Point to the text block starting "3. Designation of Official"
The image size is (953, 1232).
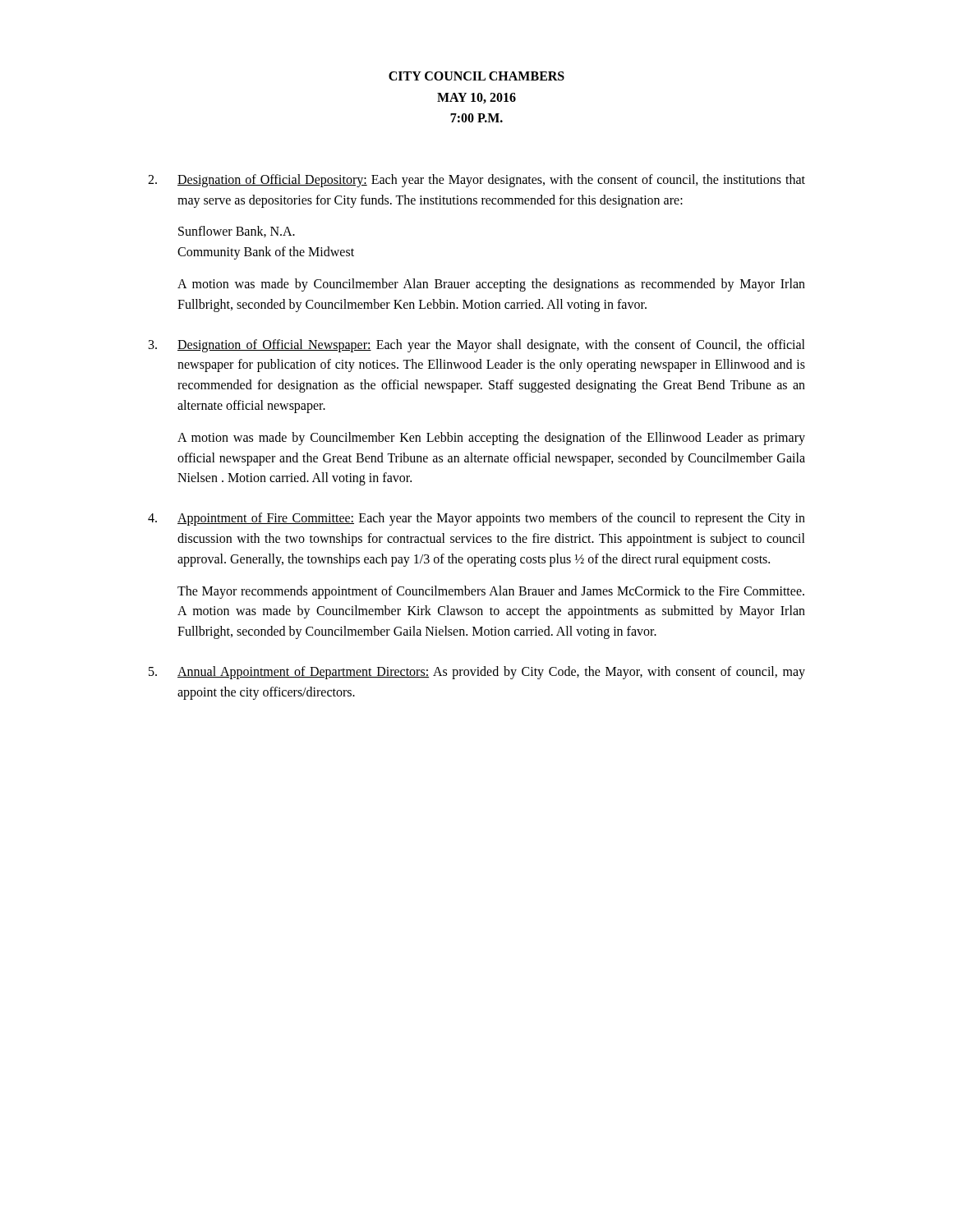477,346
